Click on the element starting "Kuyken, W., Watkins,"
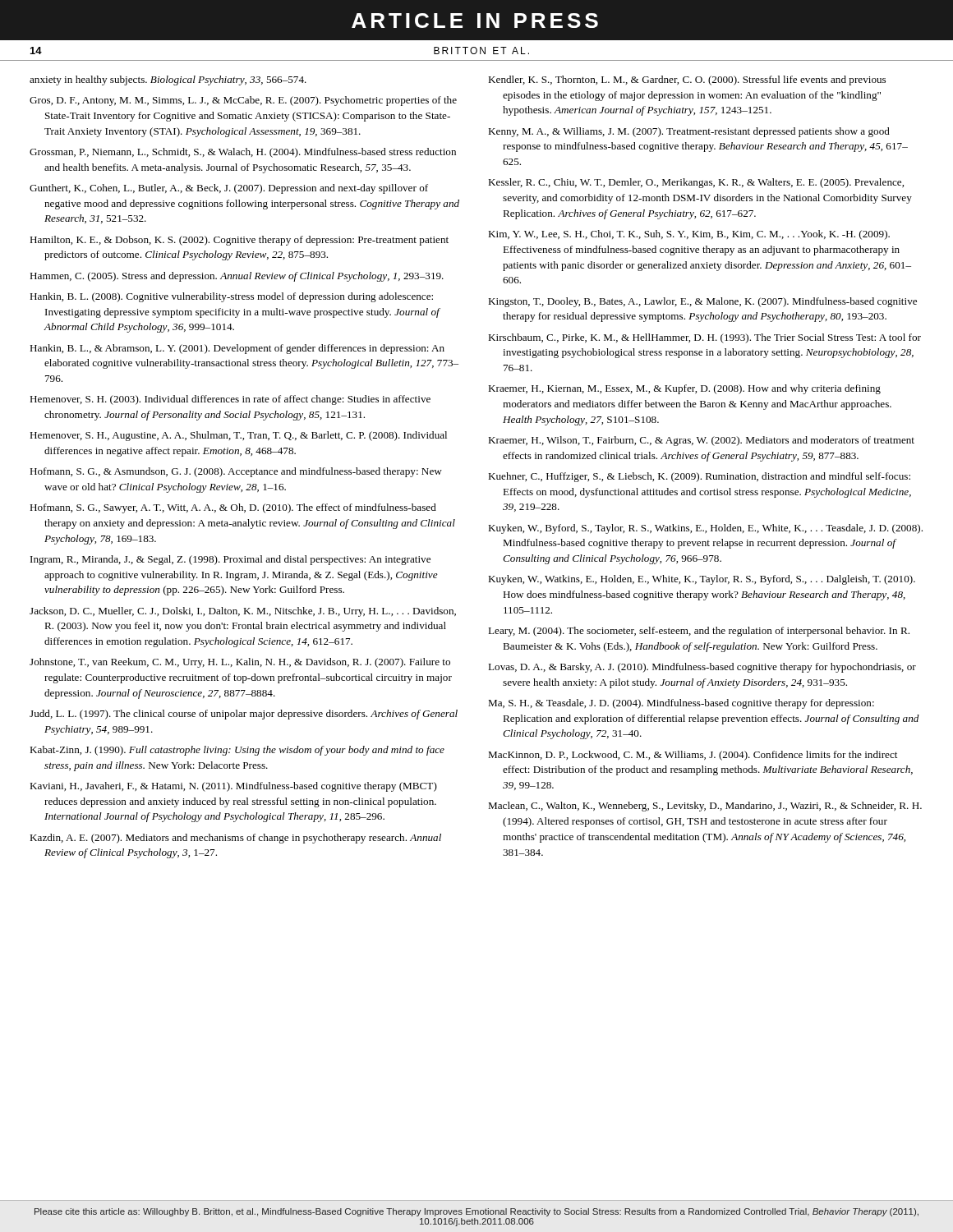 pos(702,594)
